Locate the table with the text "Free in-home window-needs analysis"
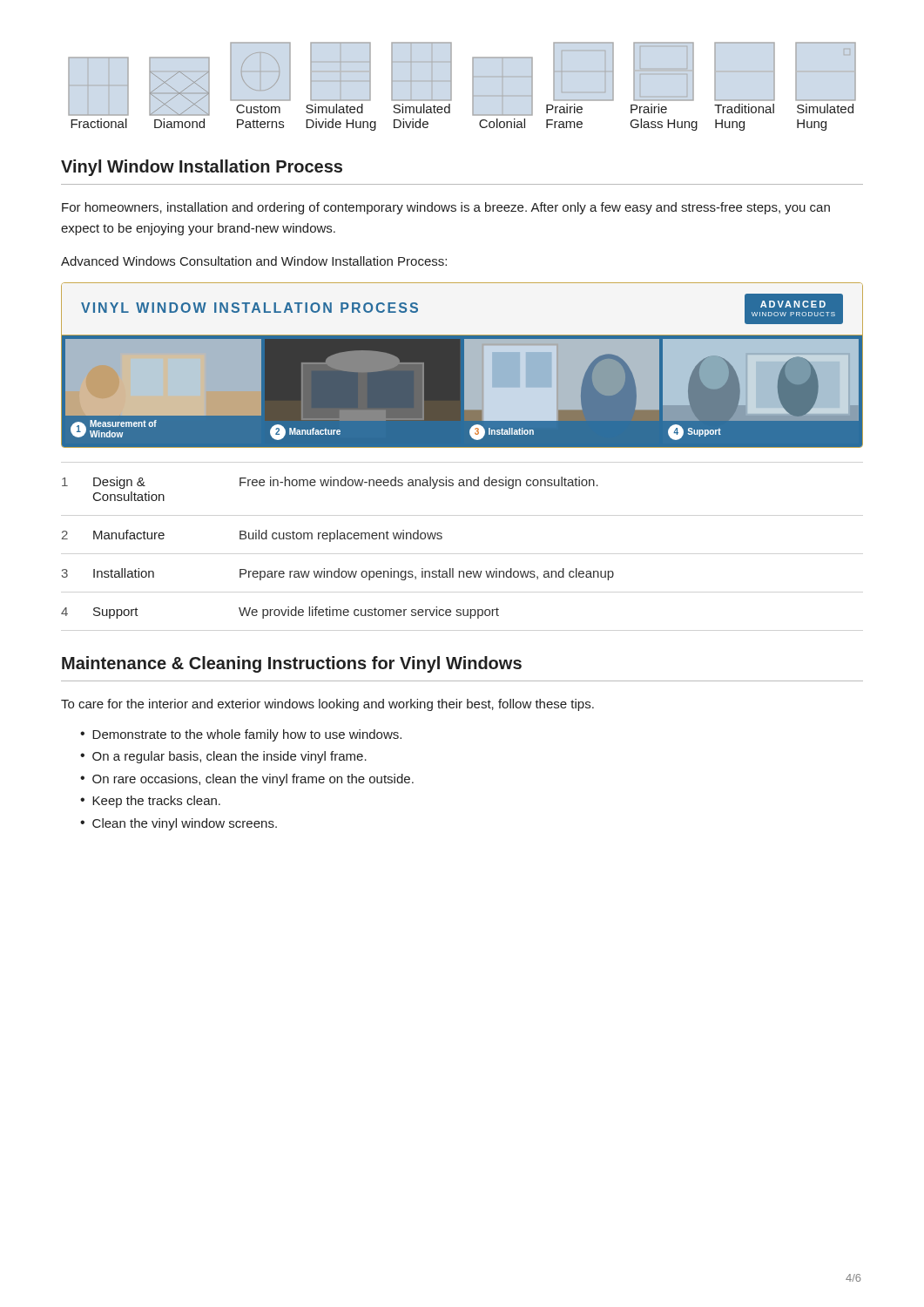 click(462, 546)
